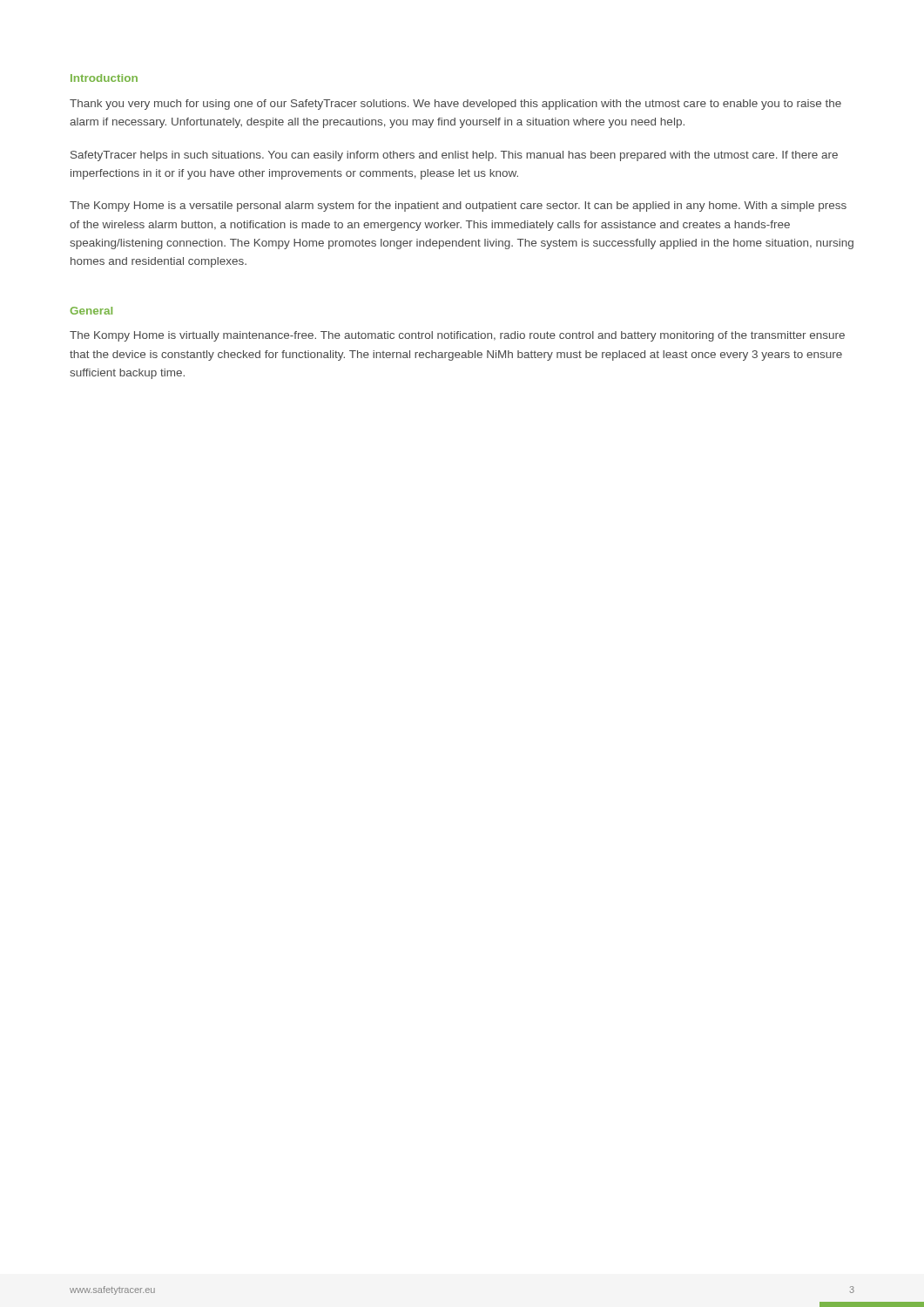Click on the passage starting "Thank you very"
This screenshot has width=924, height=1307.
(456, 112)
